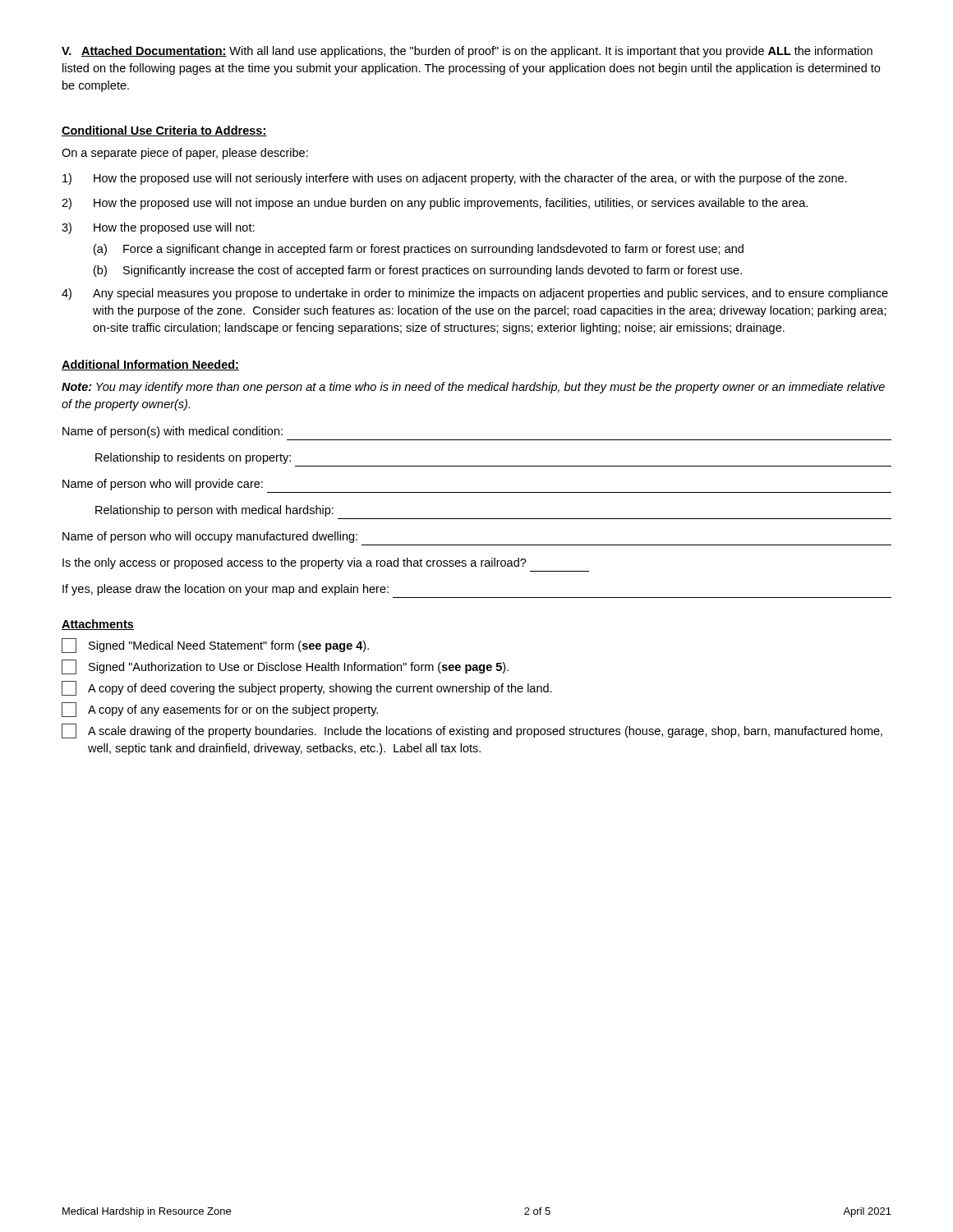Find the list item with the text "3) How the proposed use"
Image resolution: width=953 pixels, height=1232 pixels.
[476, 249]
